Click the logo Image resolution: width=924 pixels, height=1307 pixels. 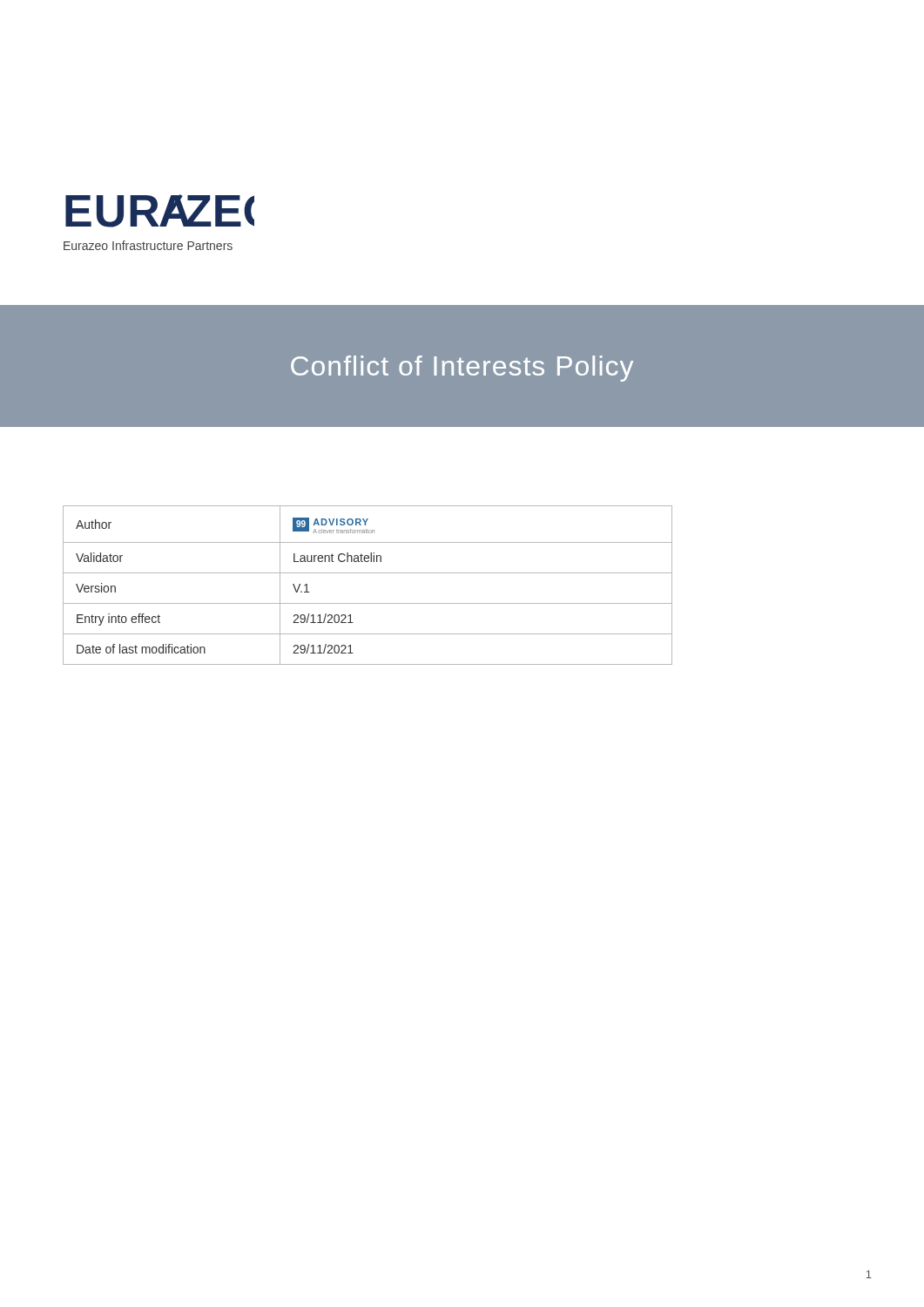click(x=159, y=218)
